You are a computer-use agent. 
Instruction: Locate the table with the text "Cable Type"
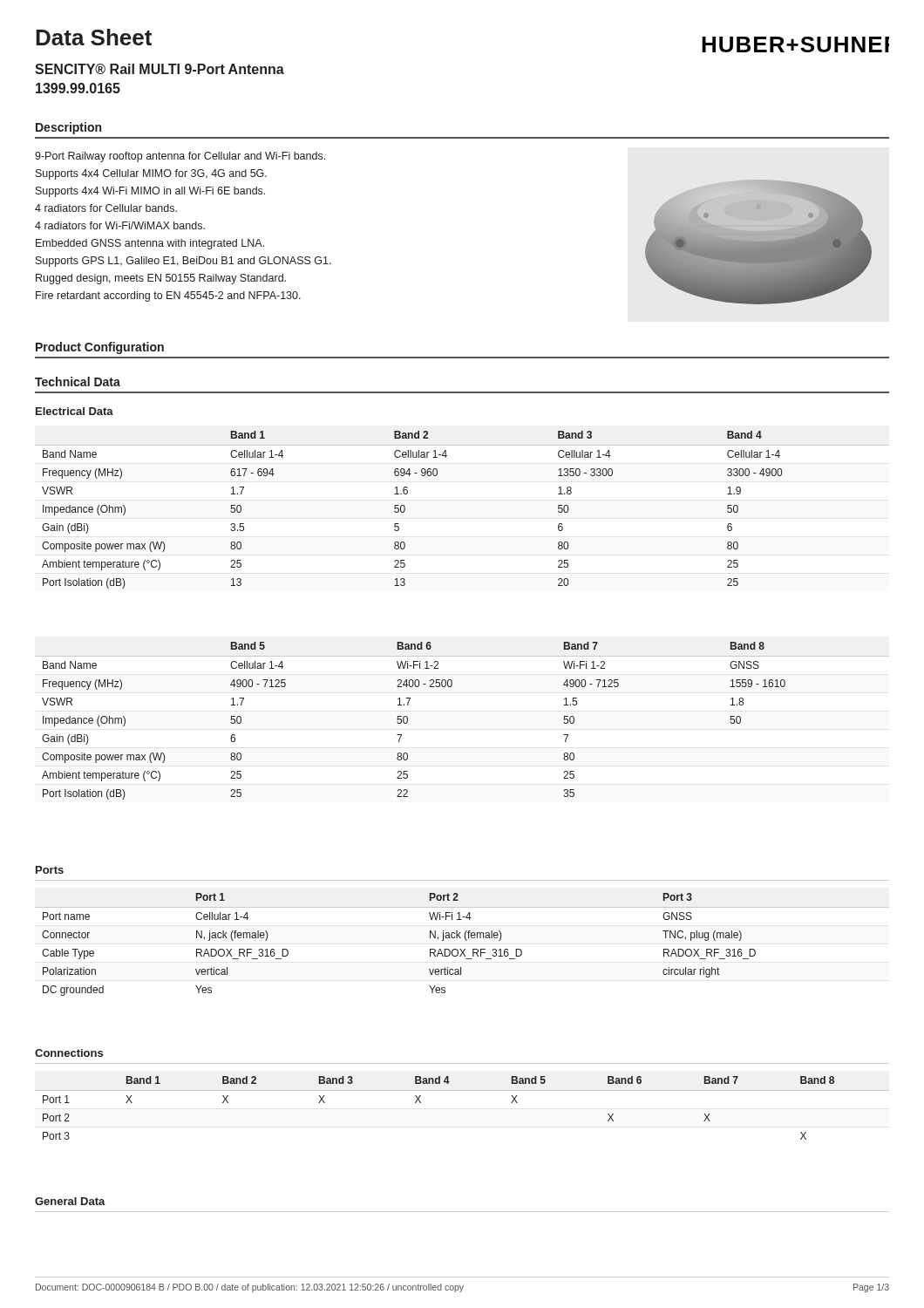coord(462,943)
